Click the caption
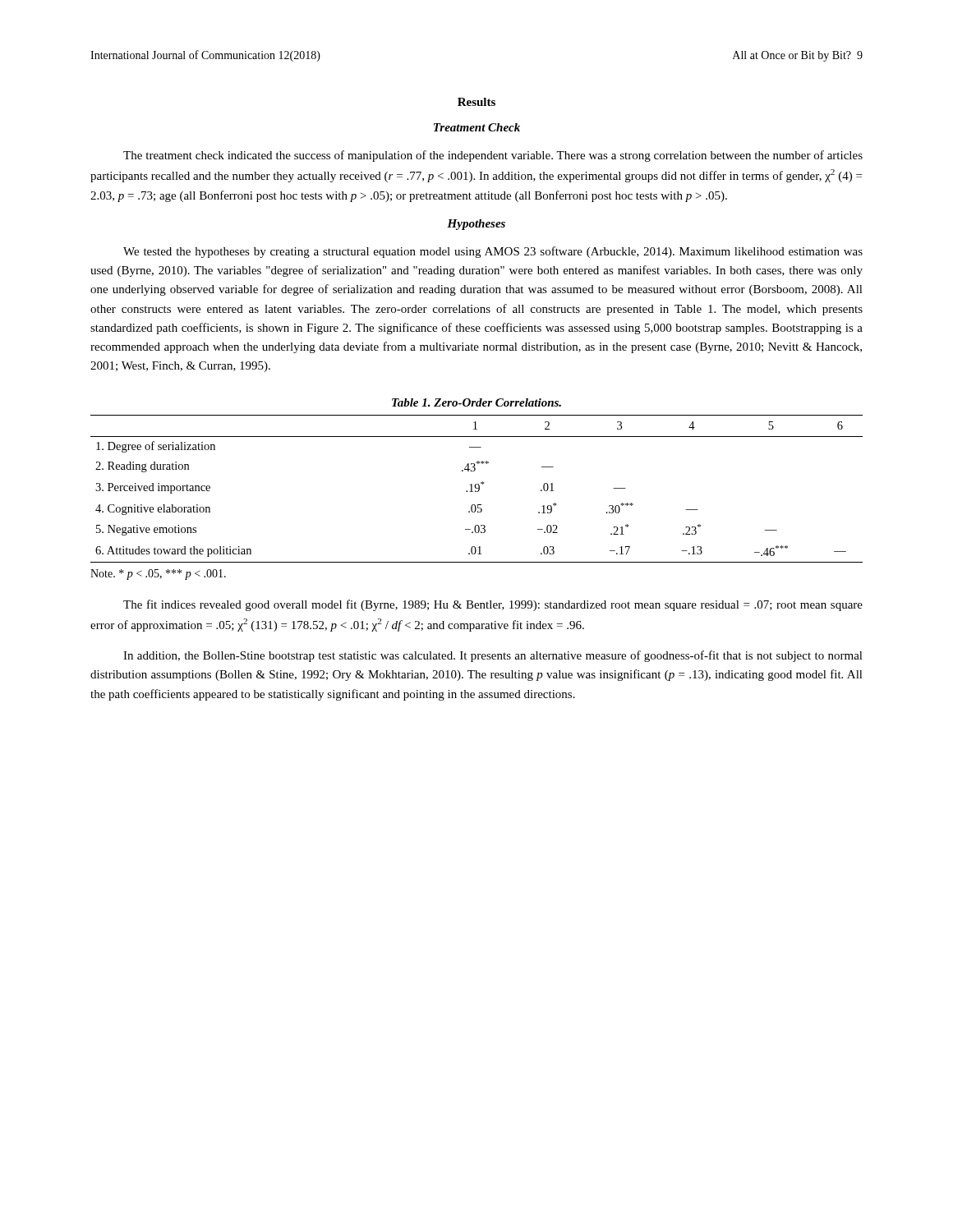Image resolution: width=953 pixels, height=1232 pixels. [x=476, y=402]
